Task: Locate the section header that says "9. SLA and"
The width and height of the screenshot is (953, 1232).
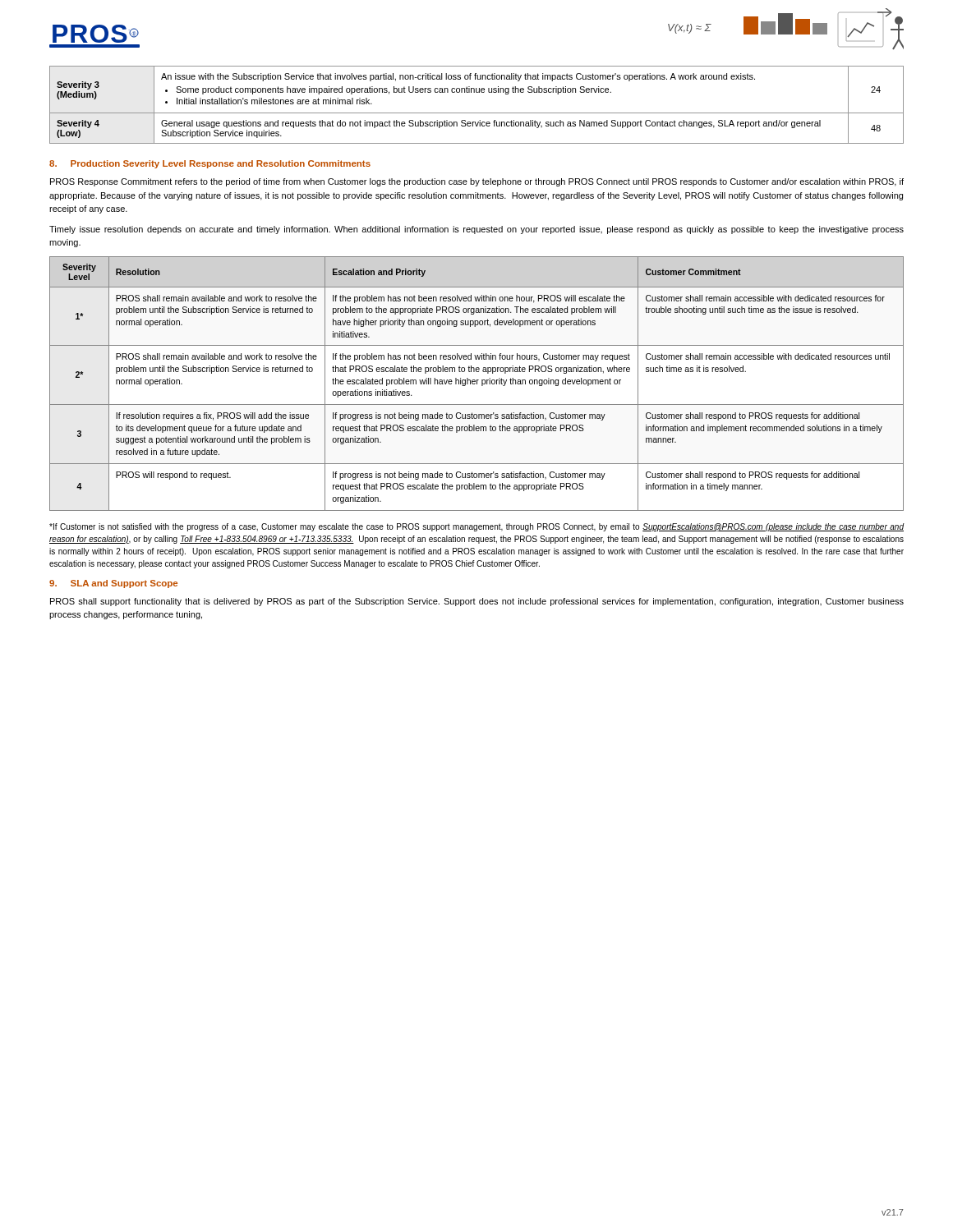Action: 114,583
